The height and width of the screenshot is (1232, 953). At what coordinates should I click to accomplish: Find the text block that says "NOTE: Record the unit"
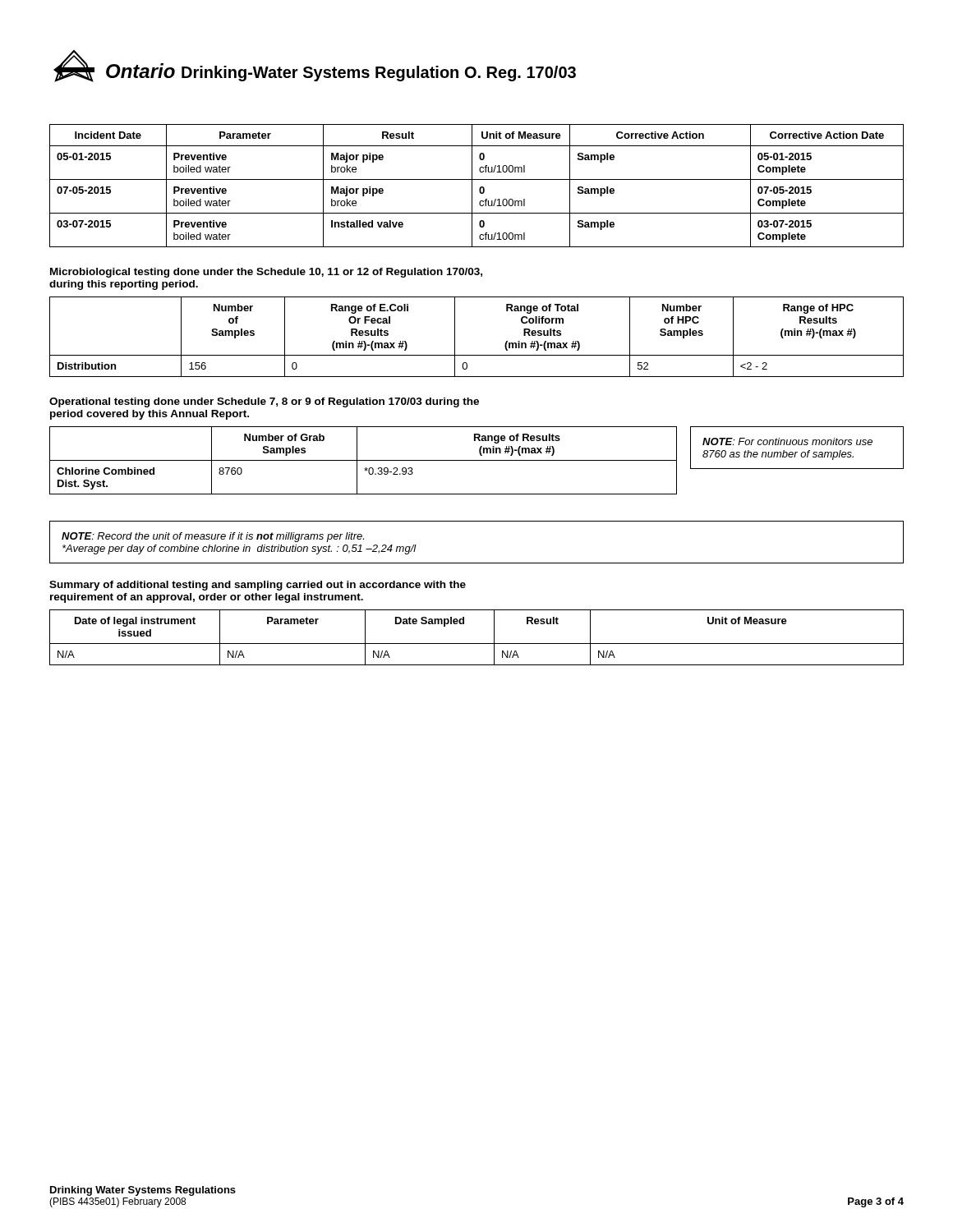coord(239,542)
